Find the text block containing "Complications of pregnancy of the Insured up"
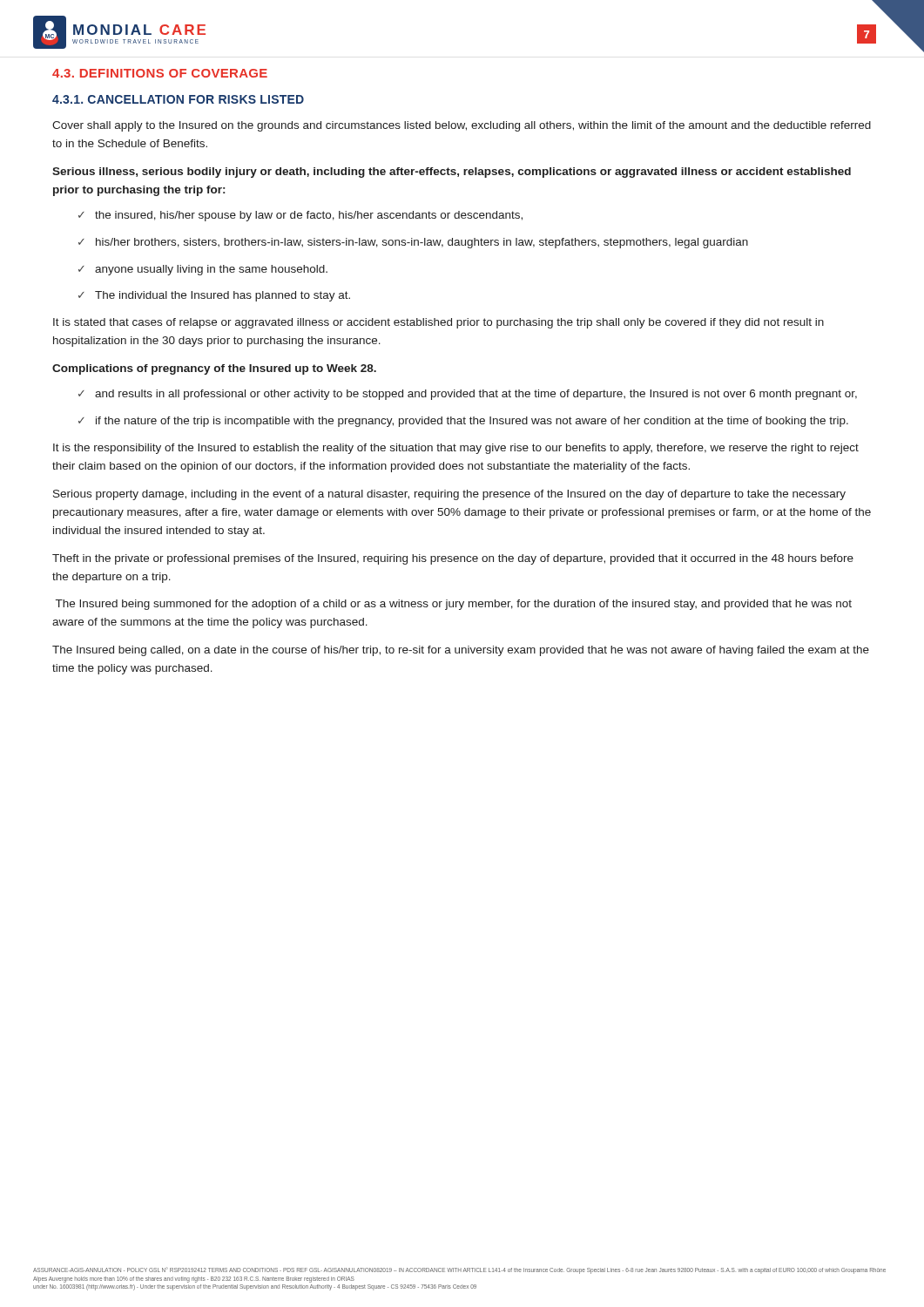Viewport: 924px width, 1307px height. coord(215,368)
